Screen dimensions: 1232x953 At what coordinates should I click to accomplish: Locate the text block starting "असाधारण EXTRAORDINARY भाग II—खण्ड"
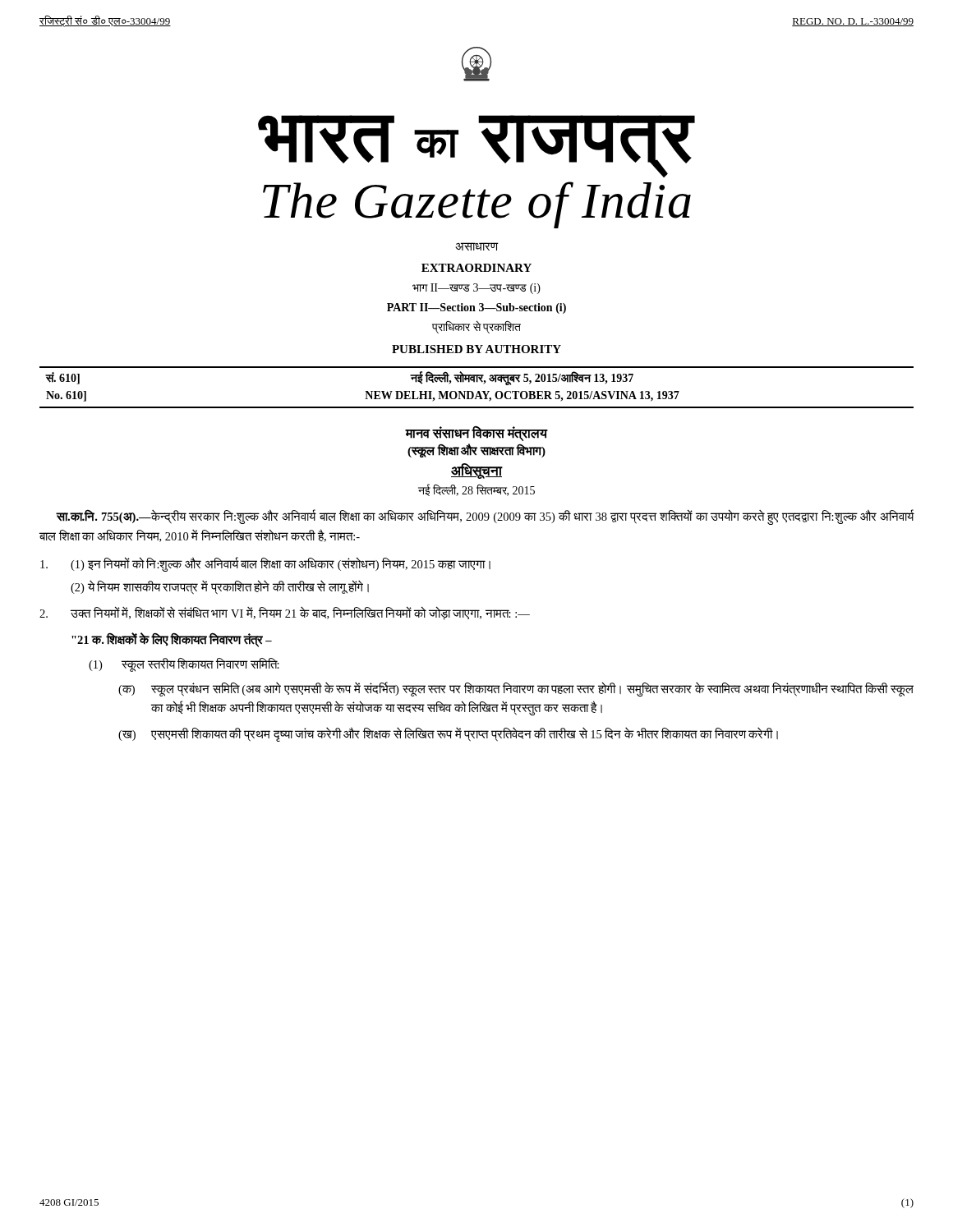476,298
